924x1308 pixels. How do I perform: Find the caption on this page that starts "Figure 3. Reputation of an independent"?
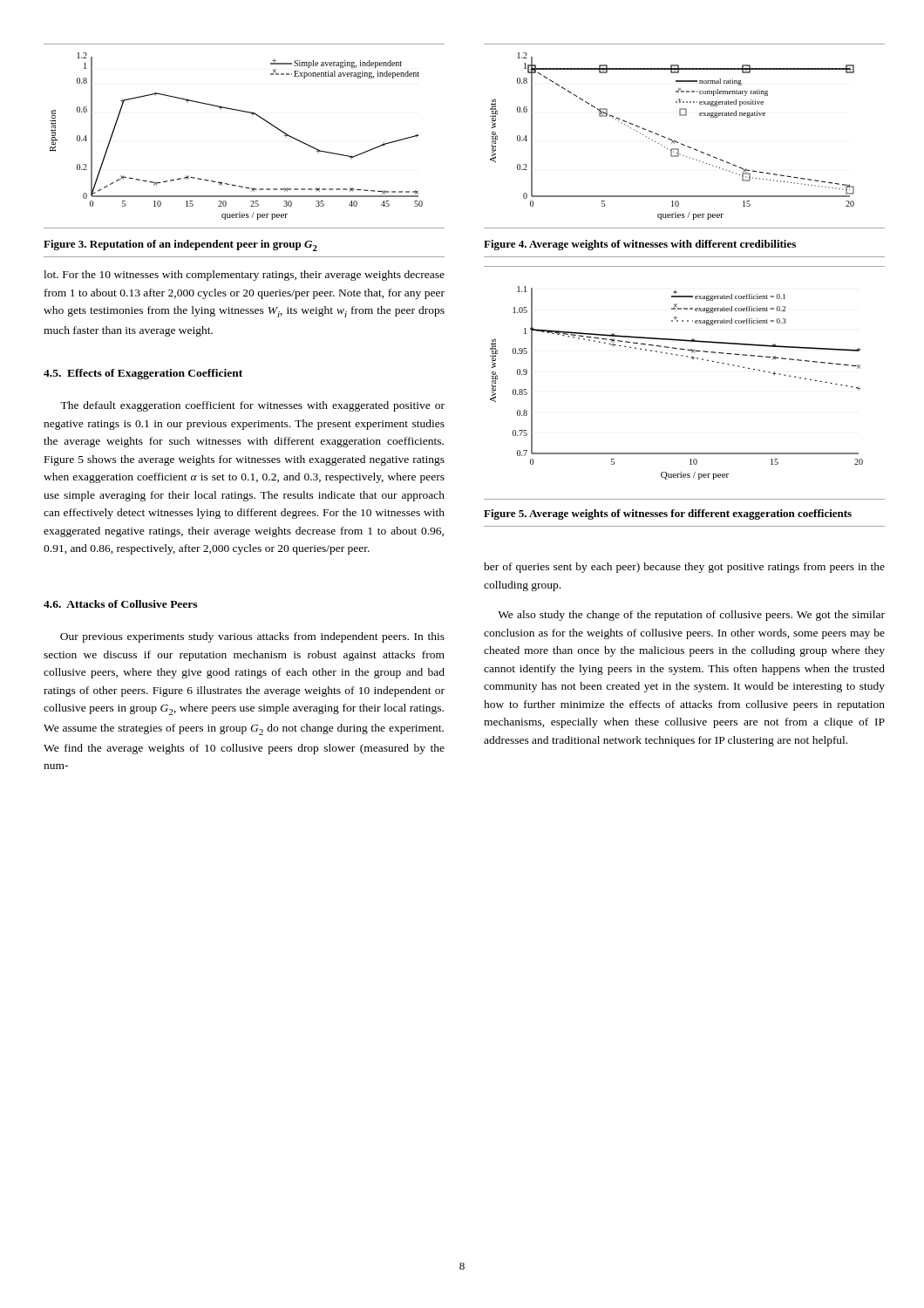tap(244, 240)
